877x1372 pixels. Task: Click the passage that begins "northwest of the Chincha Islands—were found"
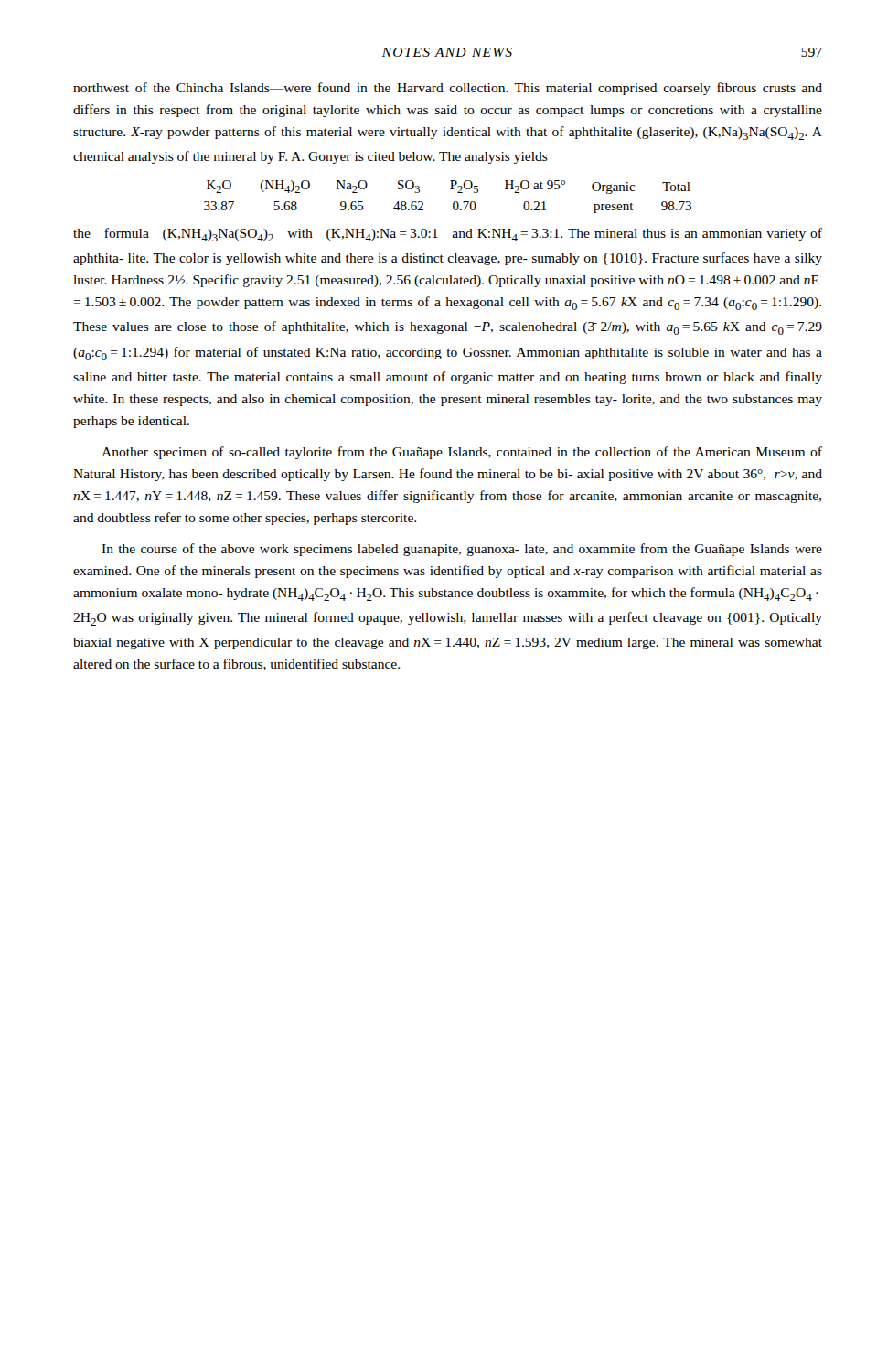(x=448, y=122)
